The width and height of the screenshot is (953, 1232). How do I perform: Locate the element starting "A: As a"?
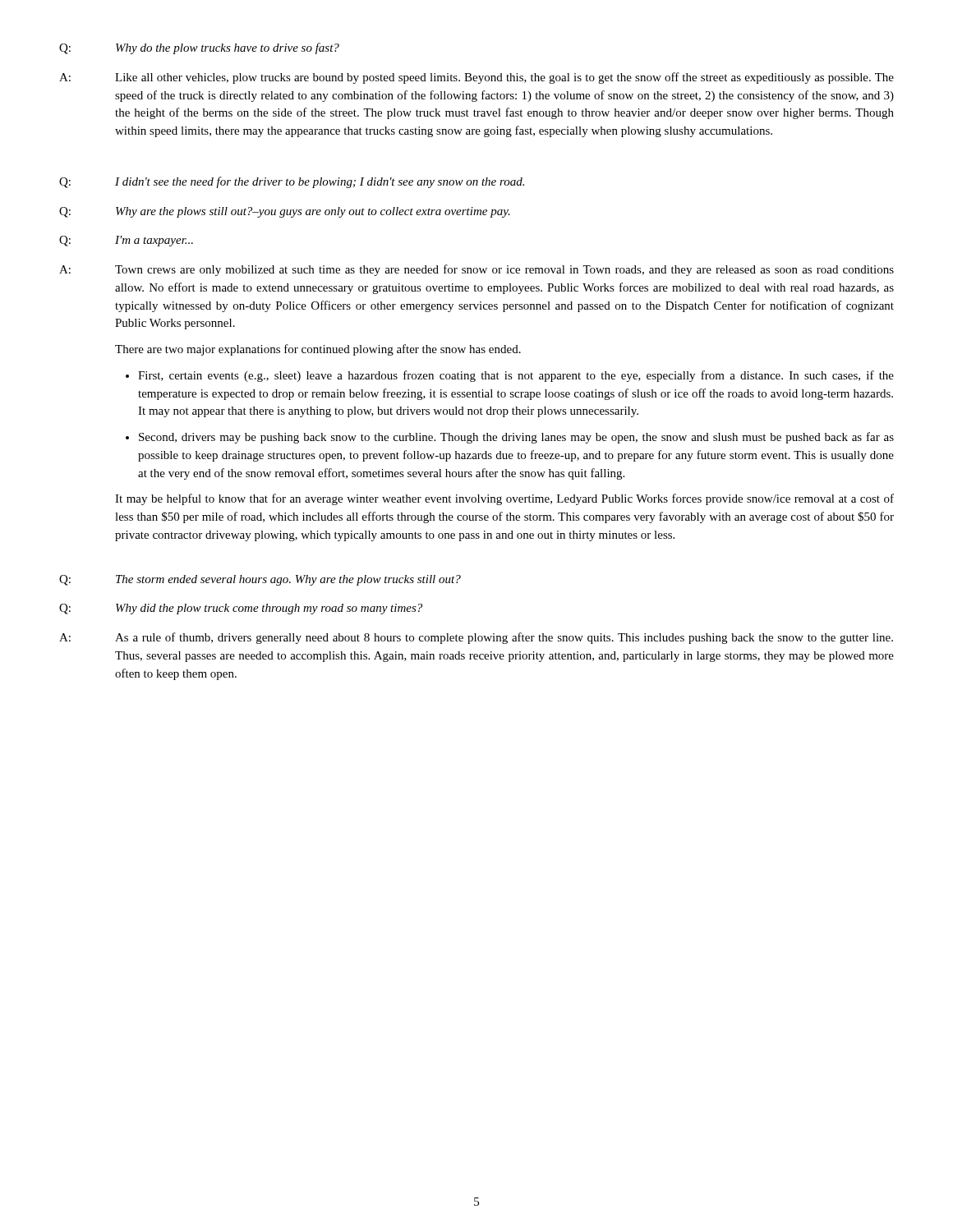point(476,656)
